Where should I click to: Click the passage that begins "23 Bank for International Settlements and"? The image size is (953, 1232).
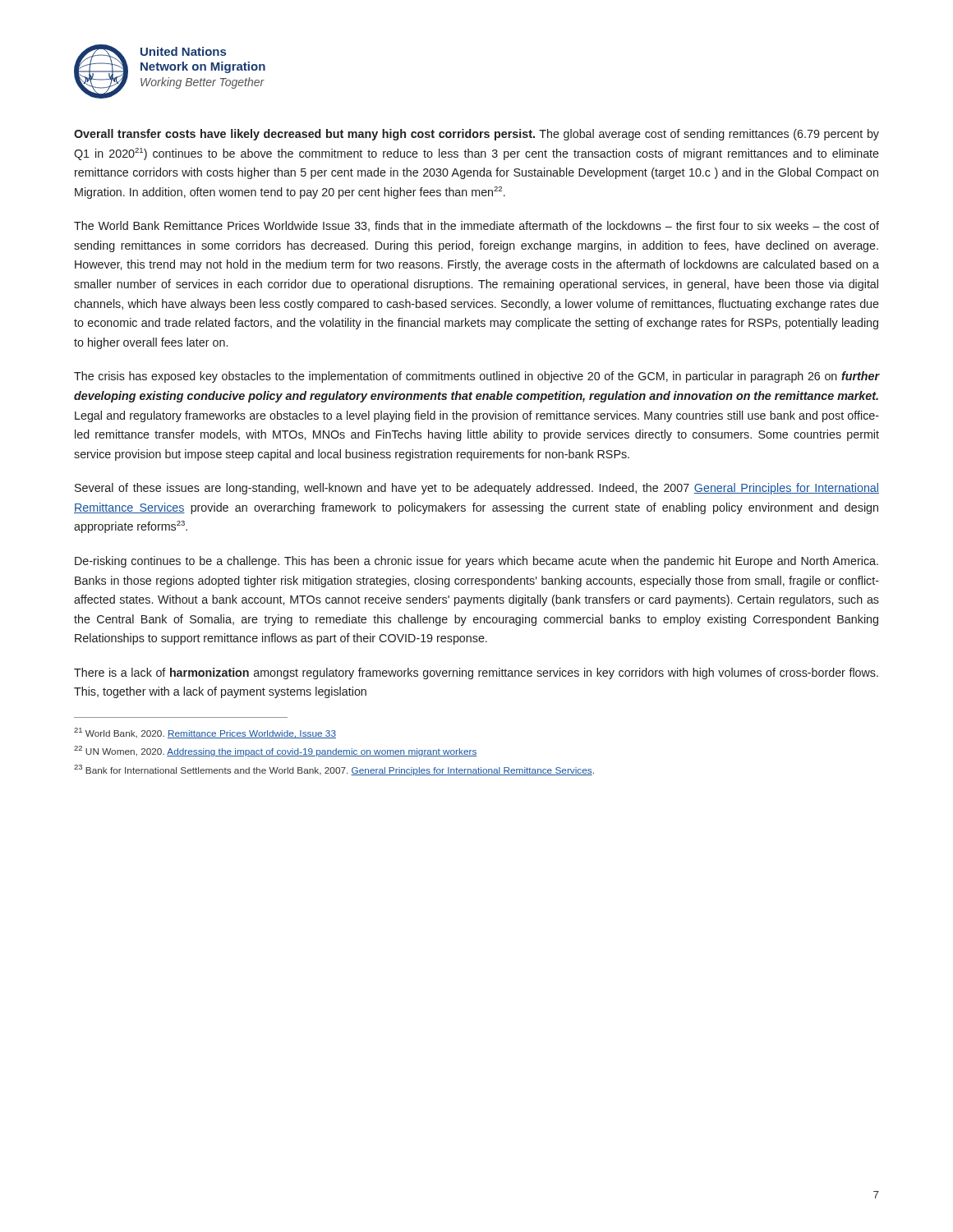[x=334, y=769]
